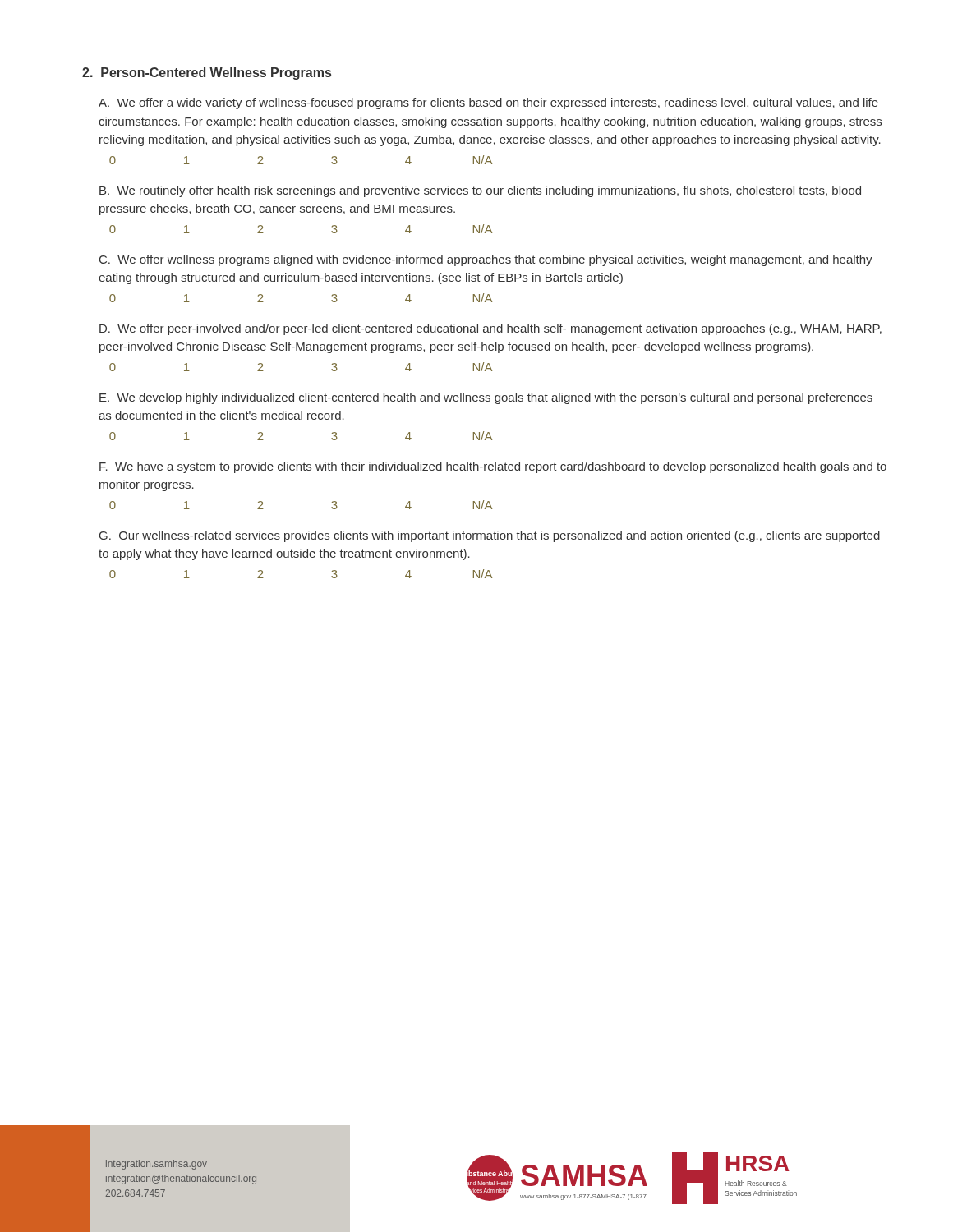953x1232 pixels.
Task: Point to the element starting "D. We offer peer-involved"
Action: click(x=493, y=346)
